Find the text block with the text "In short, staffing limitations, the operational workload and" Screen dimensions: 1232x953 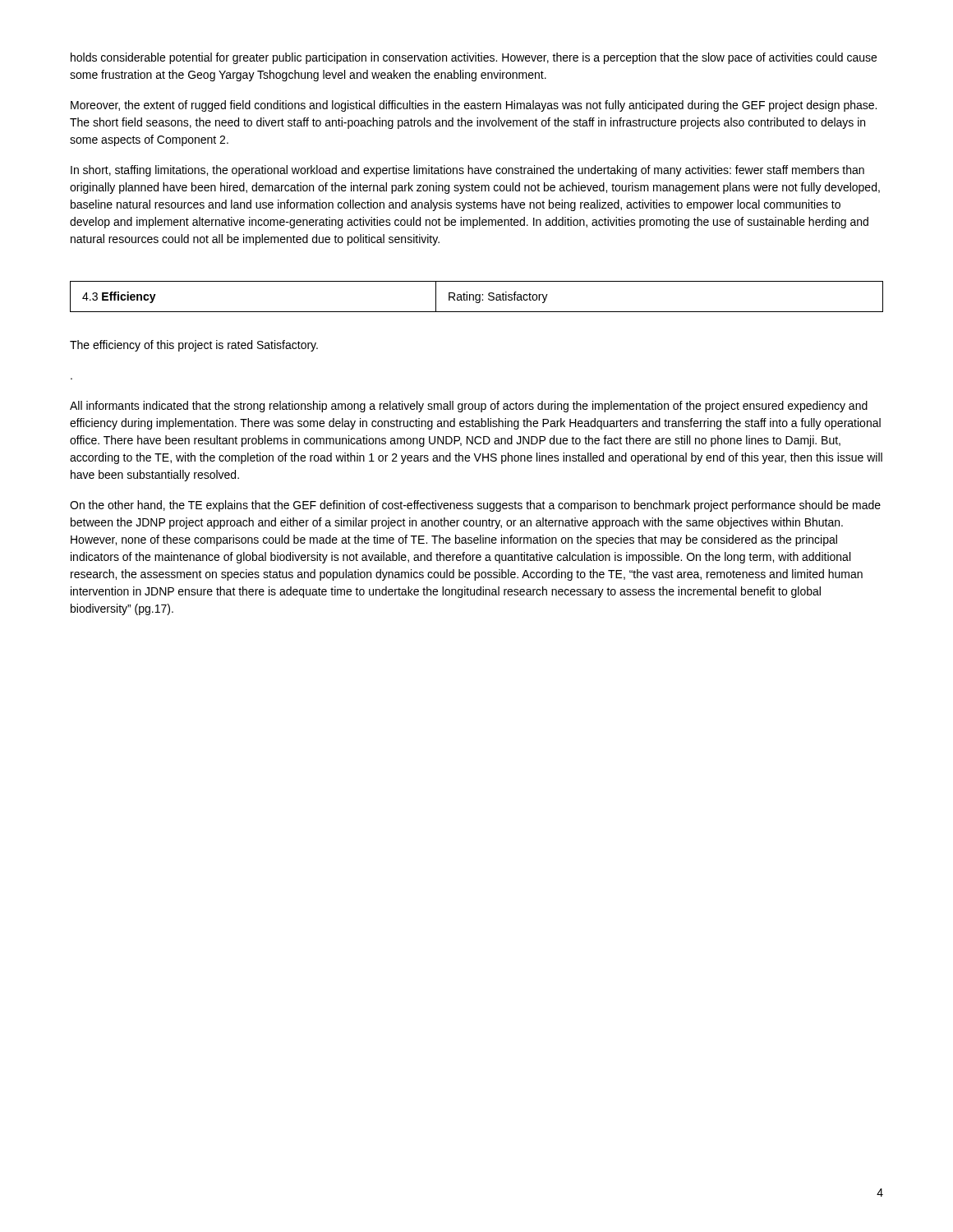tap(475, 205)
